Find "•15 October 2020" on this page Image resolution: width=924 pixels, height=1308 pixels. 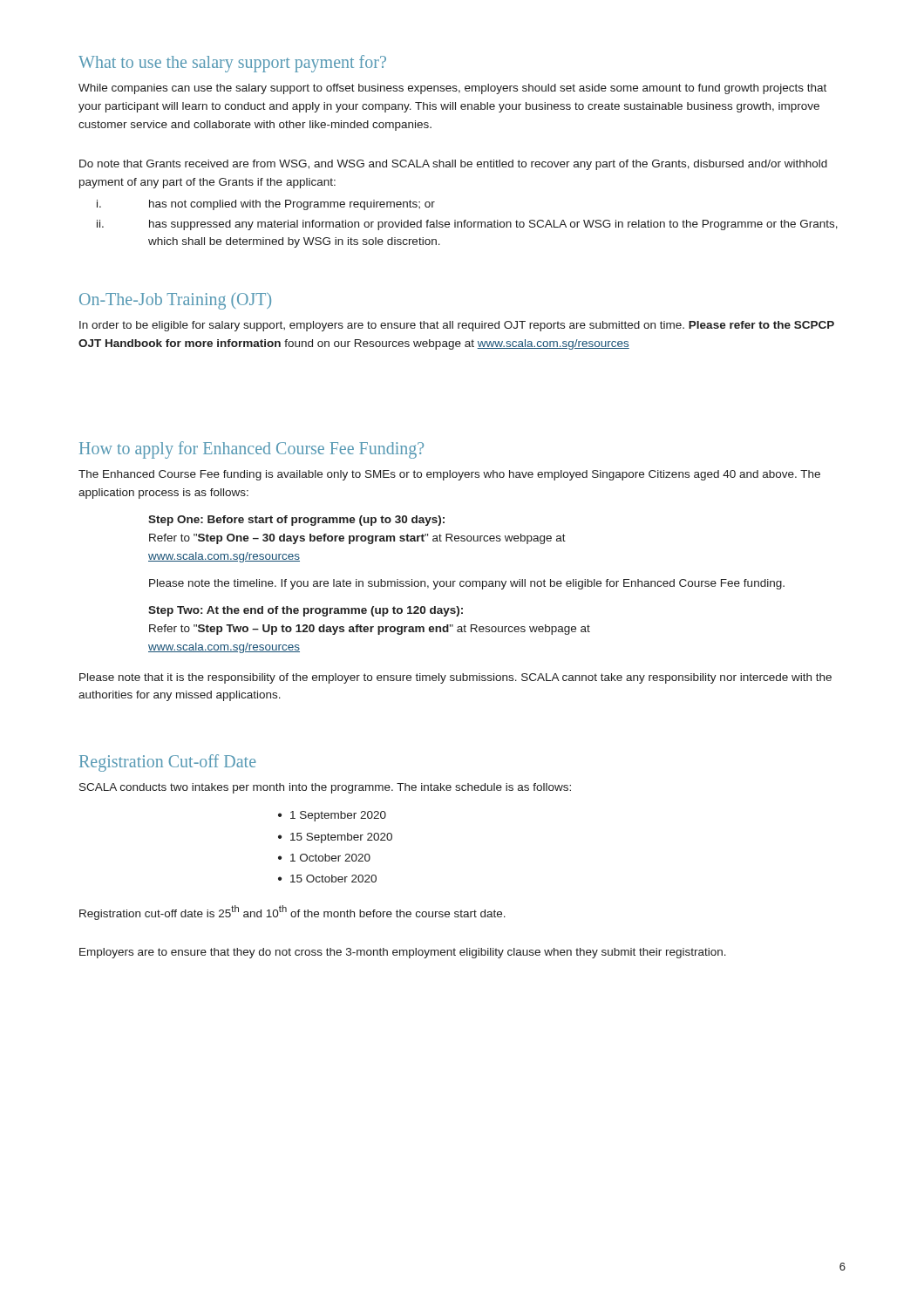click(x=324, y=880)
